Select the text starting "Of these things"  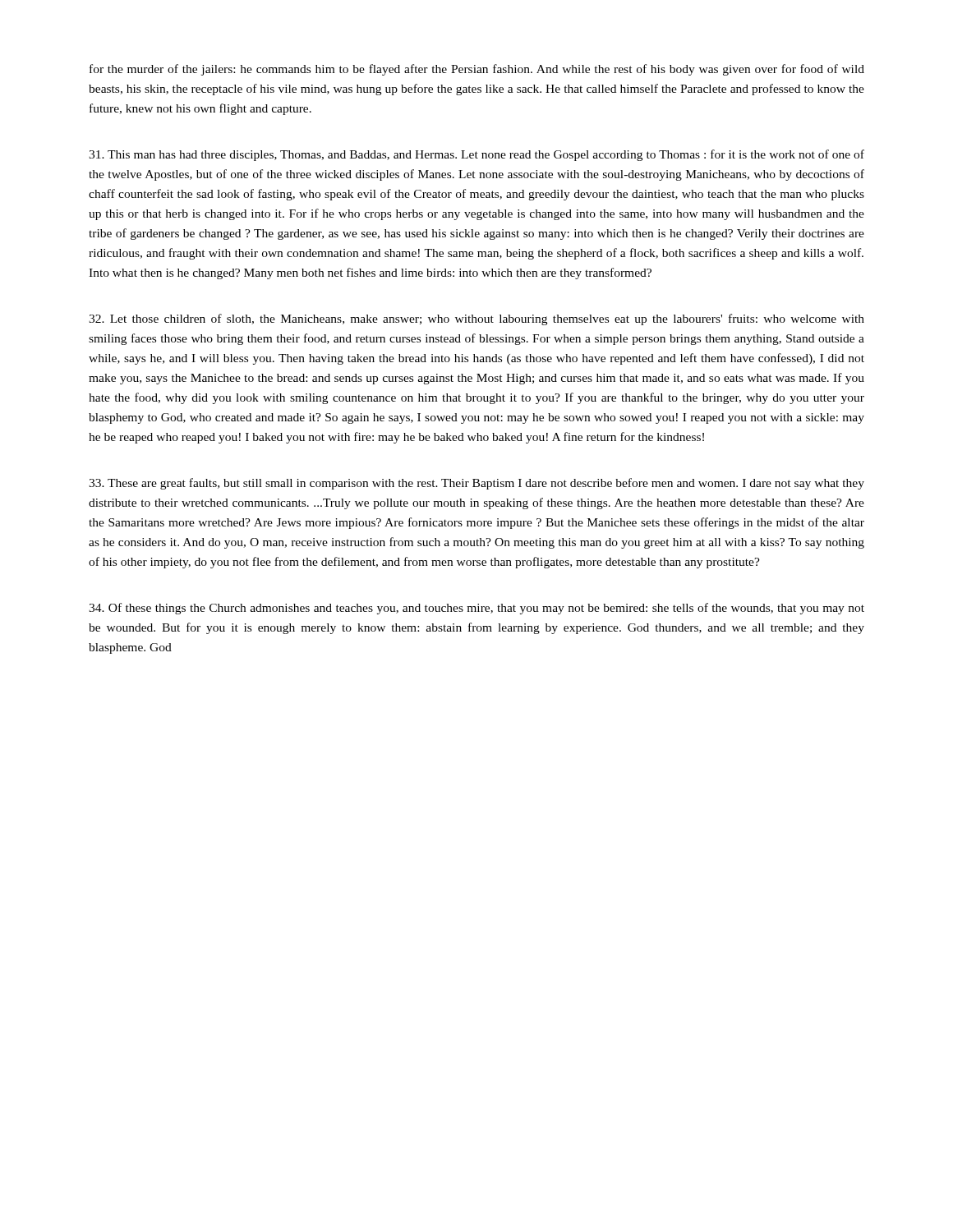click(476, 627)
